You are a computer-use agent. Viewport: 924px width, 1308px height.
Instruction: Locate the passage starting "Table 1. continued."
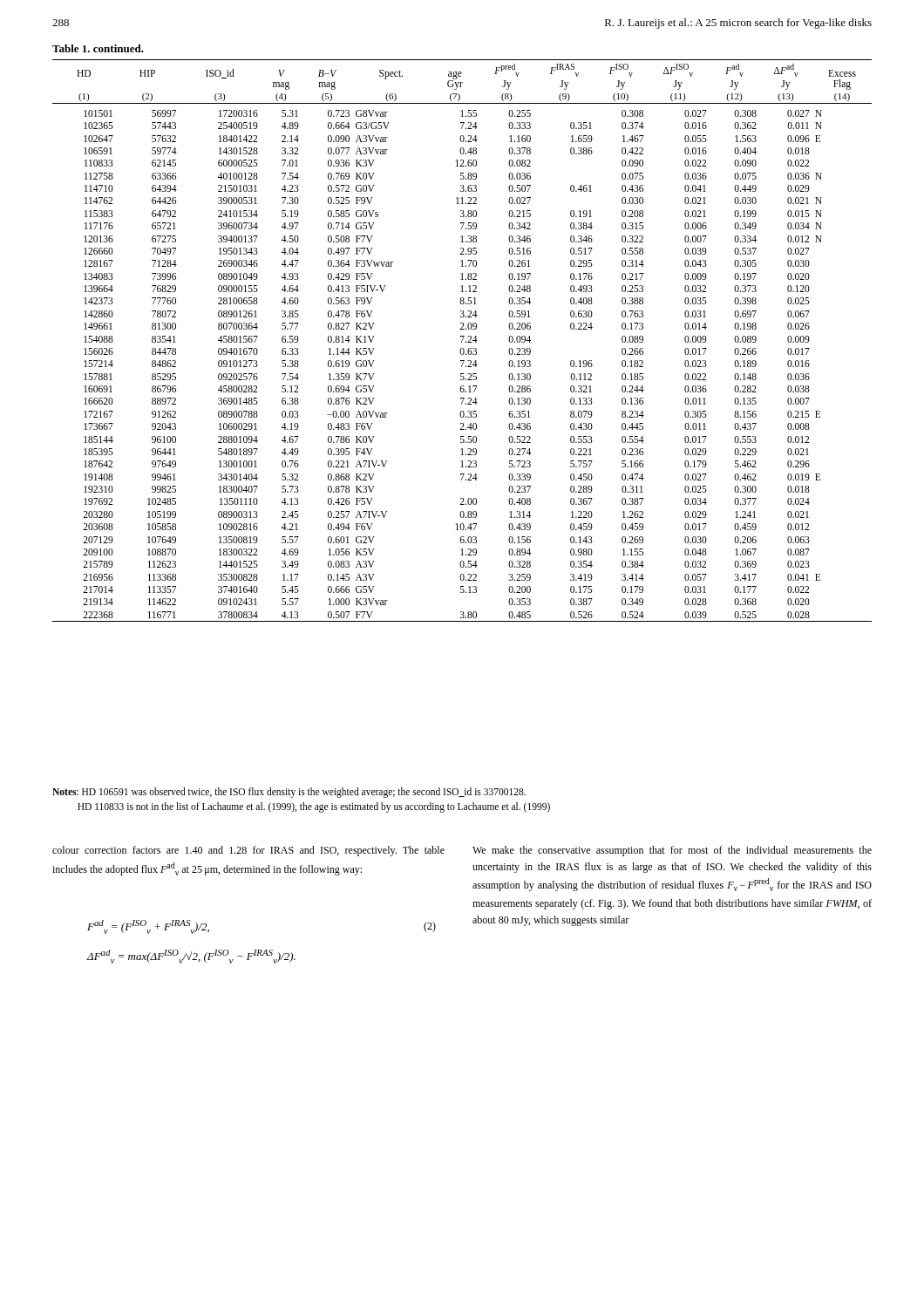pos(98,48)
